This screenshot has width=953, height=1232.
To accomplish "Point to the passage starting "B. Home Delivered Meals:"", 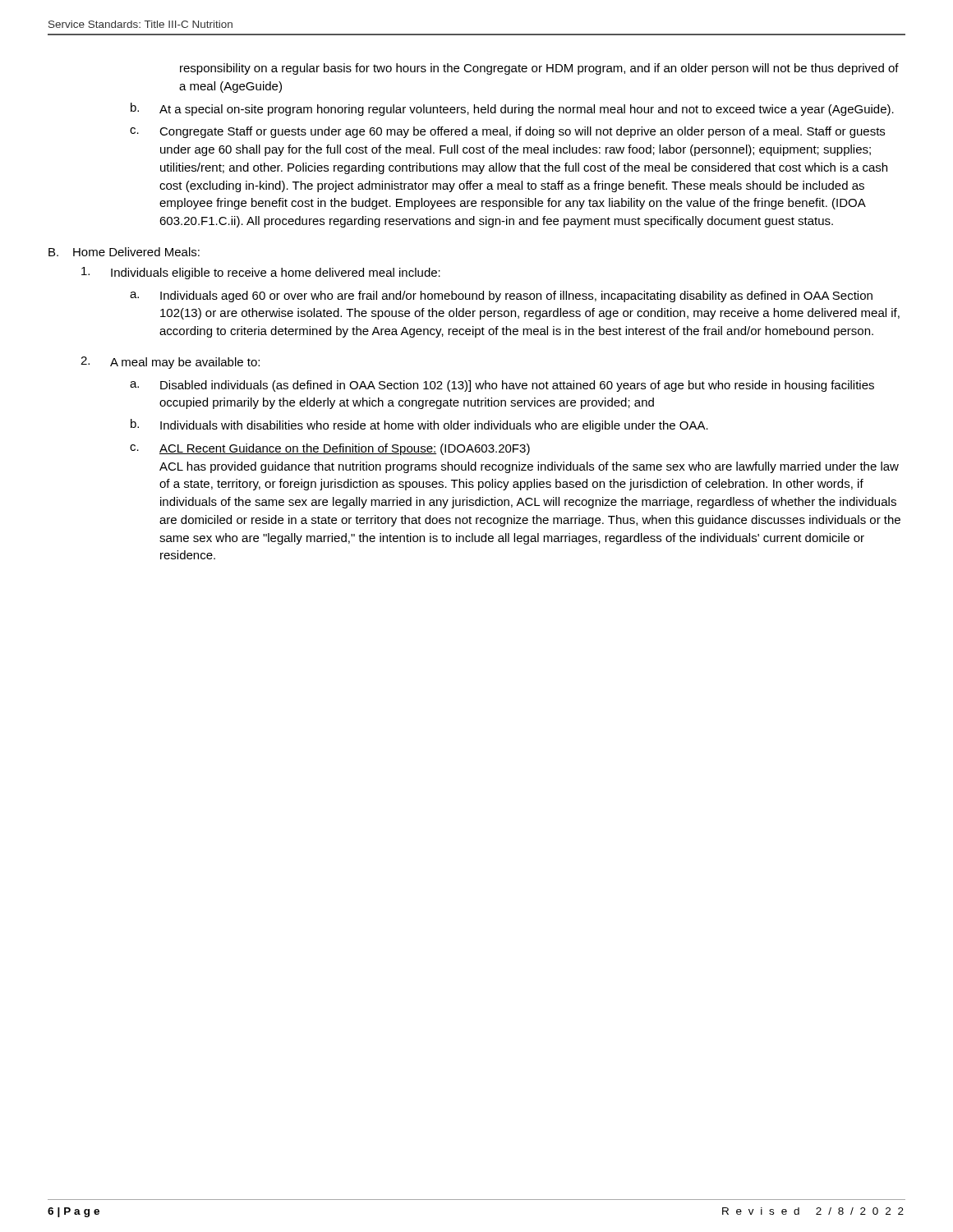I will [x=124, y=252].
